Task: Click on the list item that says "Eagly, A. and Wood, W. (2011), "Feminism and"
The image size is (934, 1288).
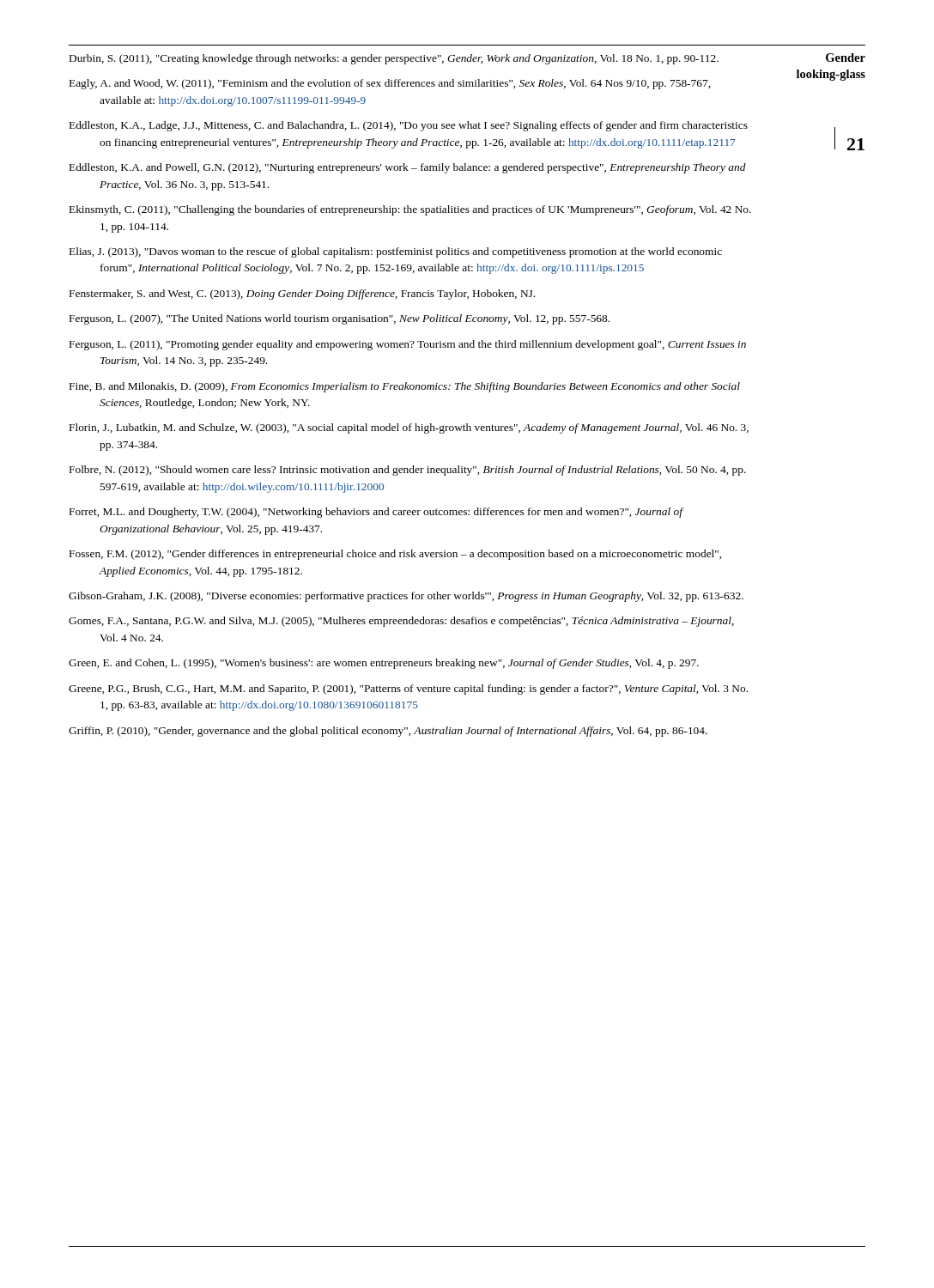Action: (390, 92)
